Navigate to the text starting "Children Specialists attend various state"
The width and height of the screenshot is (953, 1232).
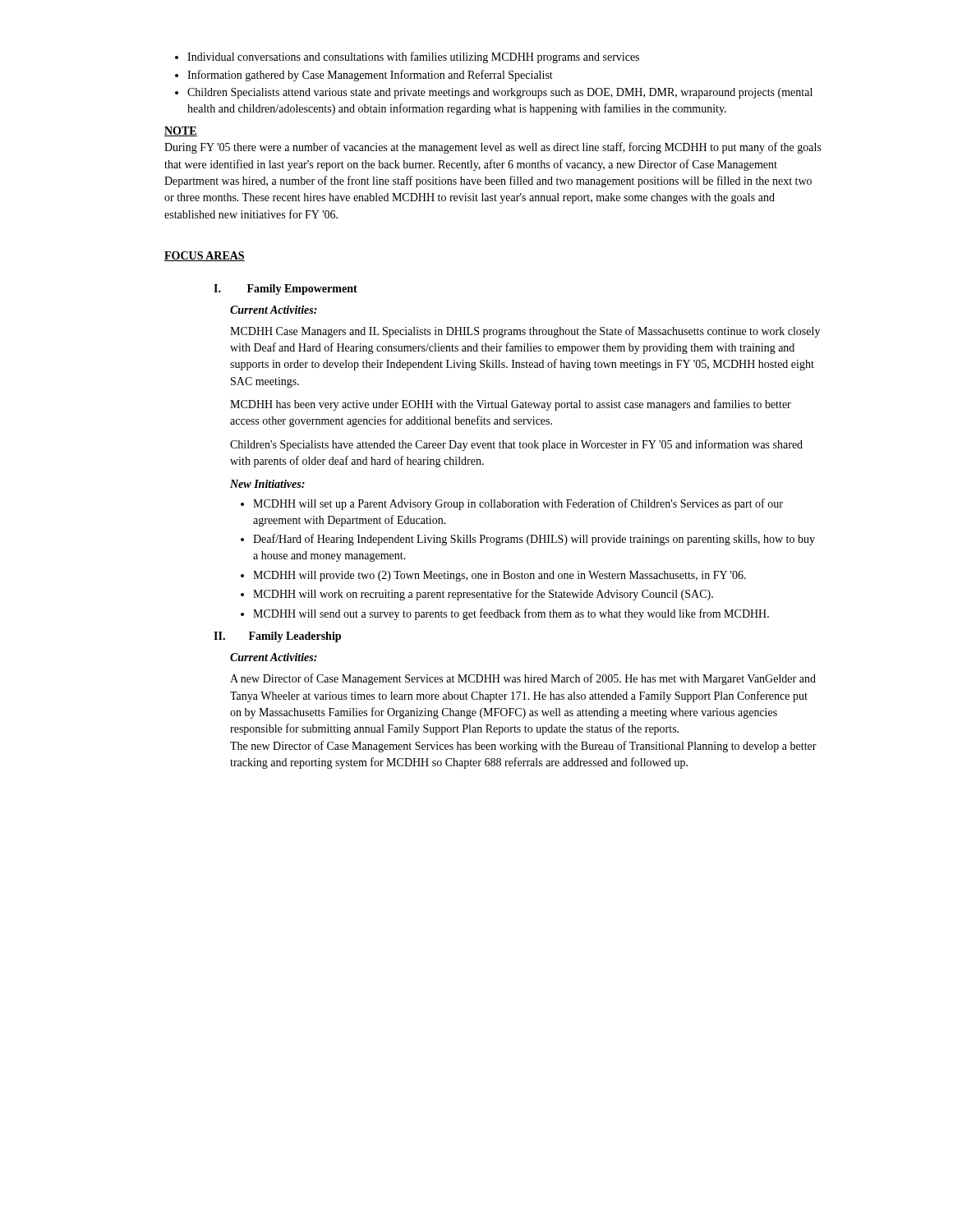[493, 101]
